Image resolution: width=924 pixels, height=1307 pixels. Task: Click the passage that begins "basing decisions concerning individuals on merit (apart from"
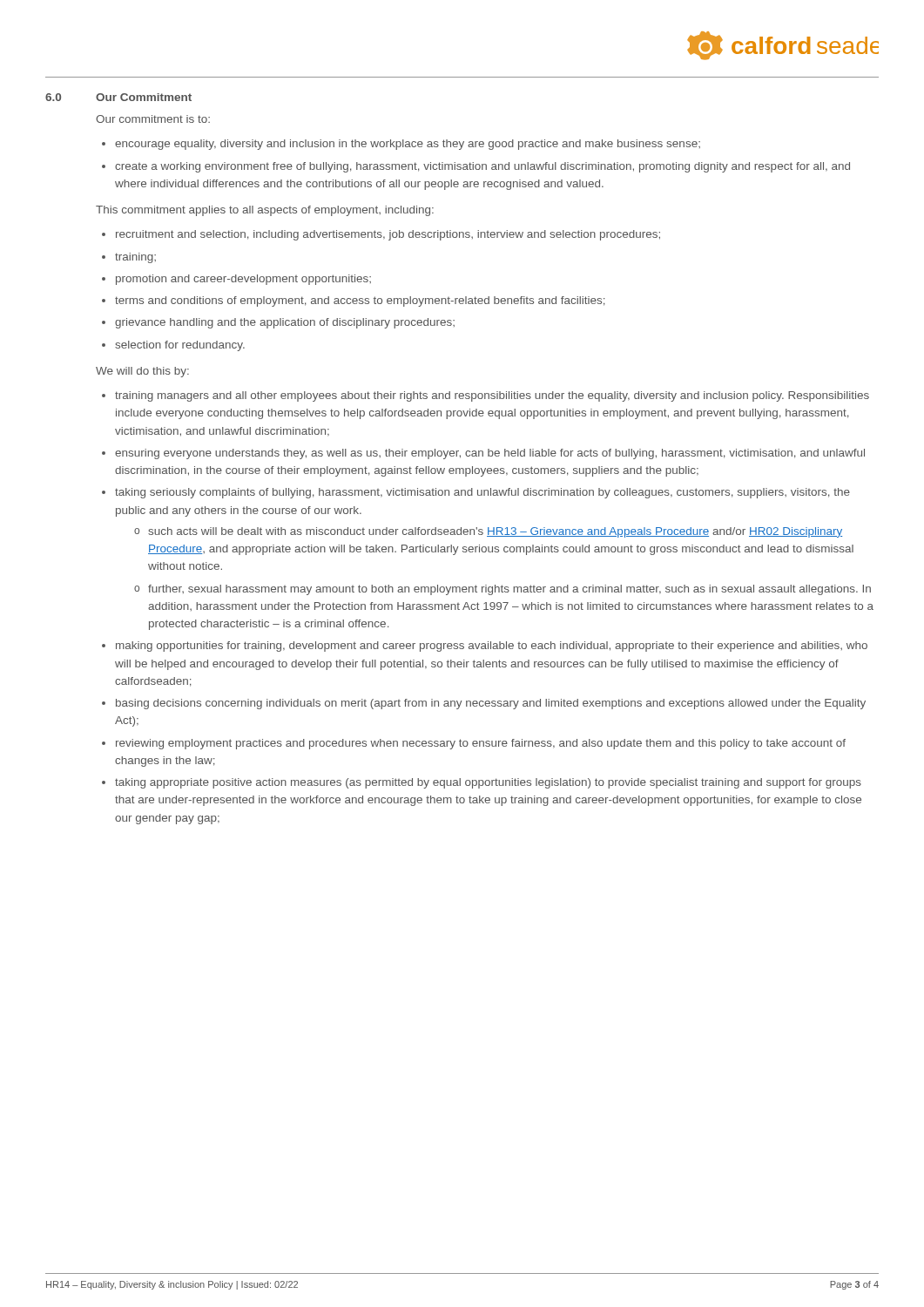[490, 712]
